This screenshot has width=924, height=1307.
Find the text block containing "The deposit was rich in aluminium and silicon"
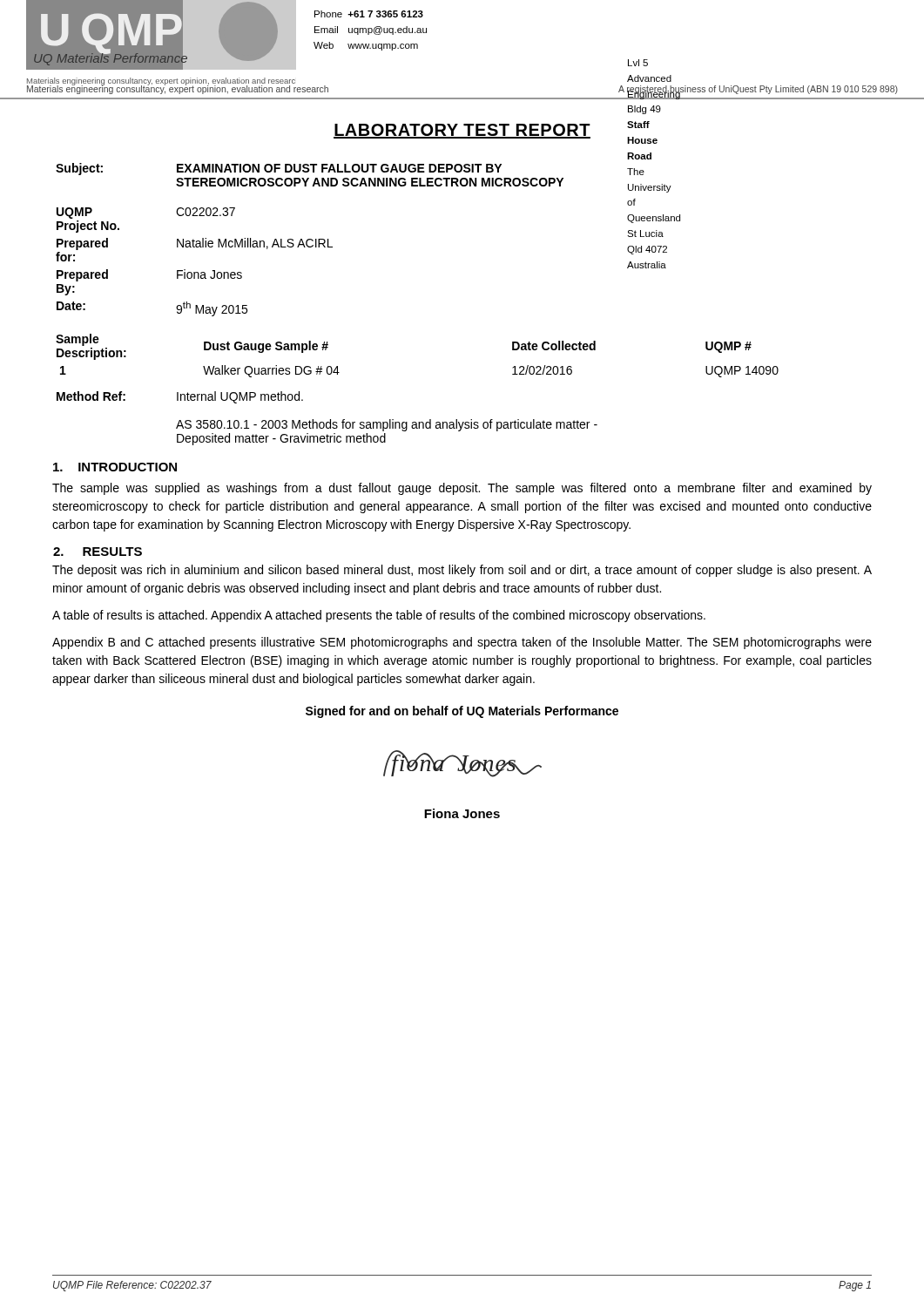click(462, 579)
